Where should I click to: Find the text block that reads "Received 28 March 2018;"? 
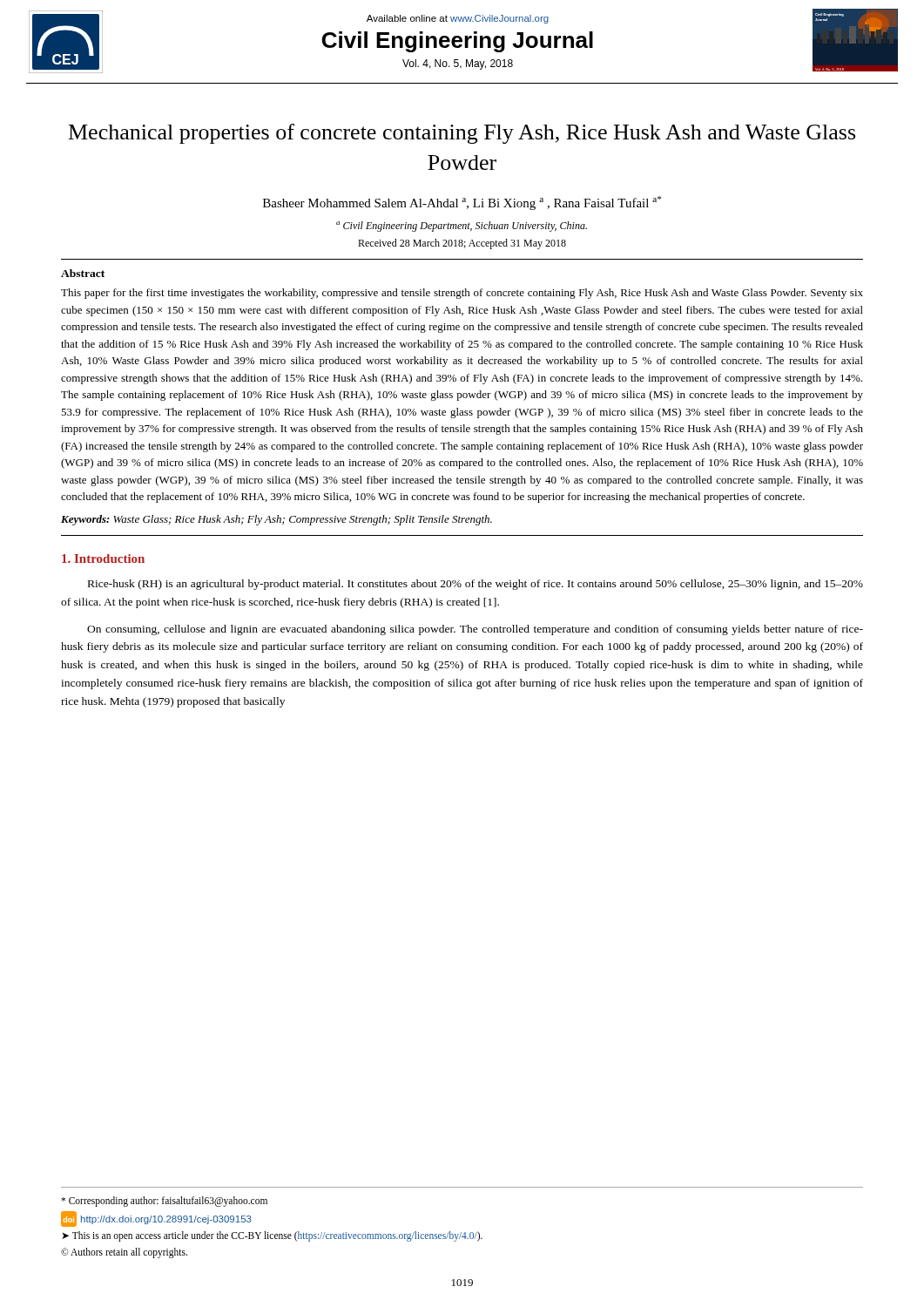coord(462,243)
